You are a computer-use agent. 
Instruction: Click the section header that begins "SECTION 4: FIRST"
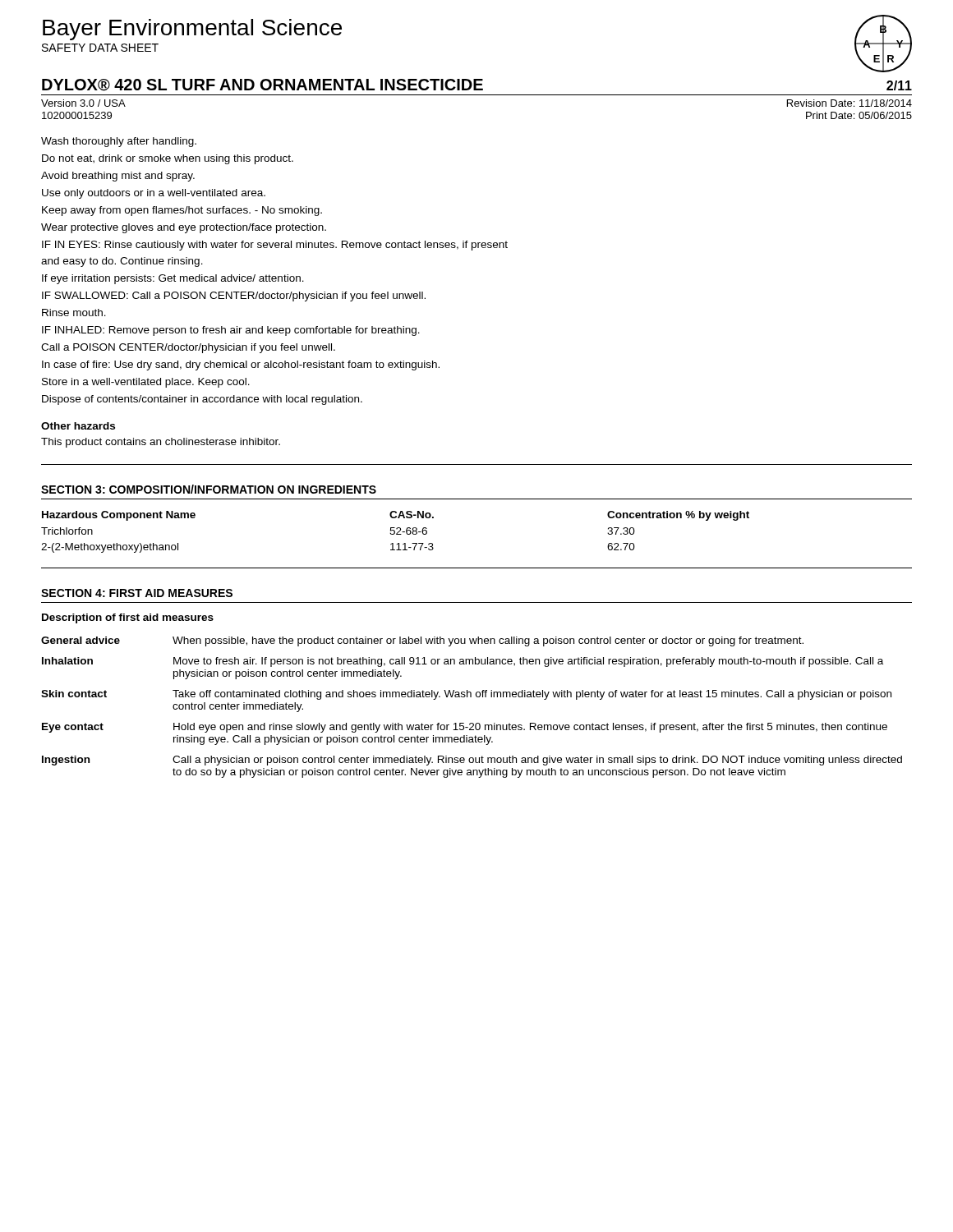pyautogui.click(x=137, y=593)
